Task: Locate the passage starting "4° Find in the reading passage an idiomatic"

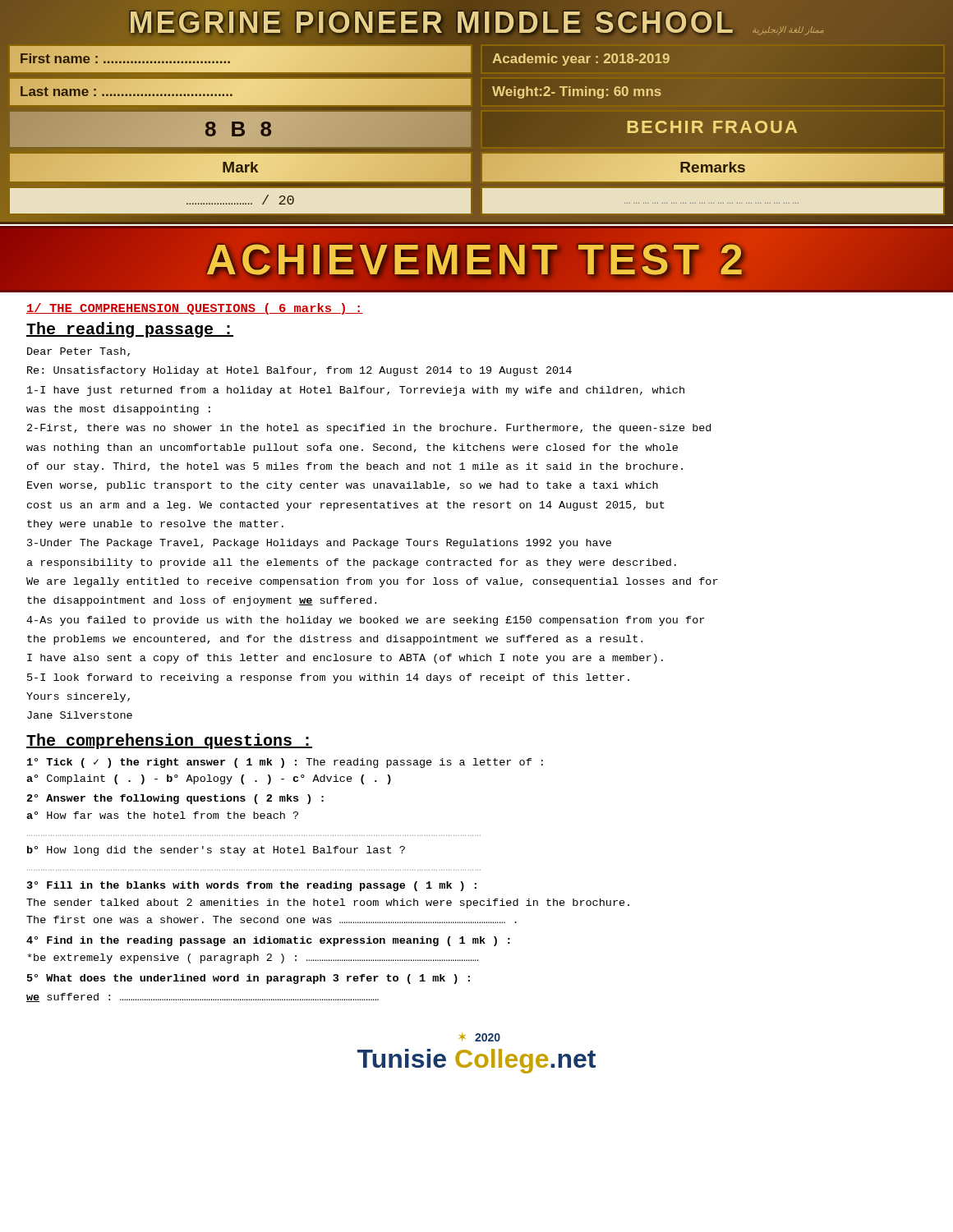Action: pos(269,949)
